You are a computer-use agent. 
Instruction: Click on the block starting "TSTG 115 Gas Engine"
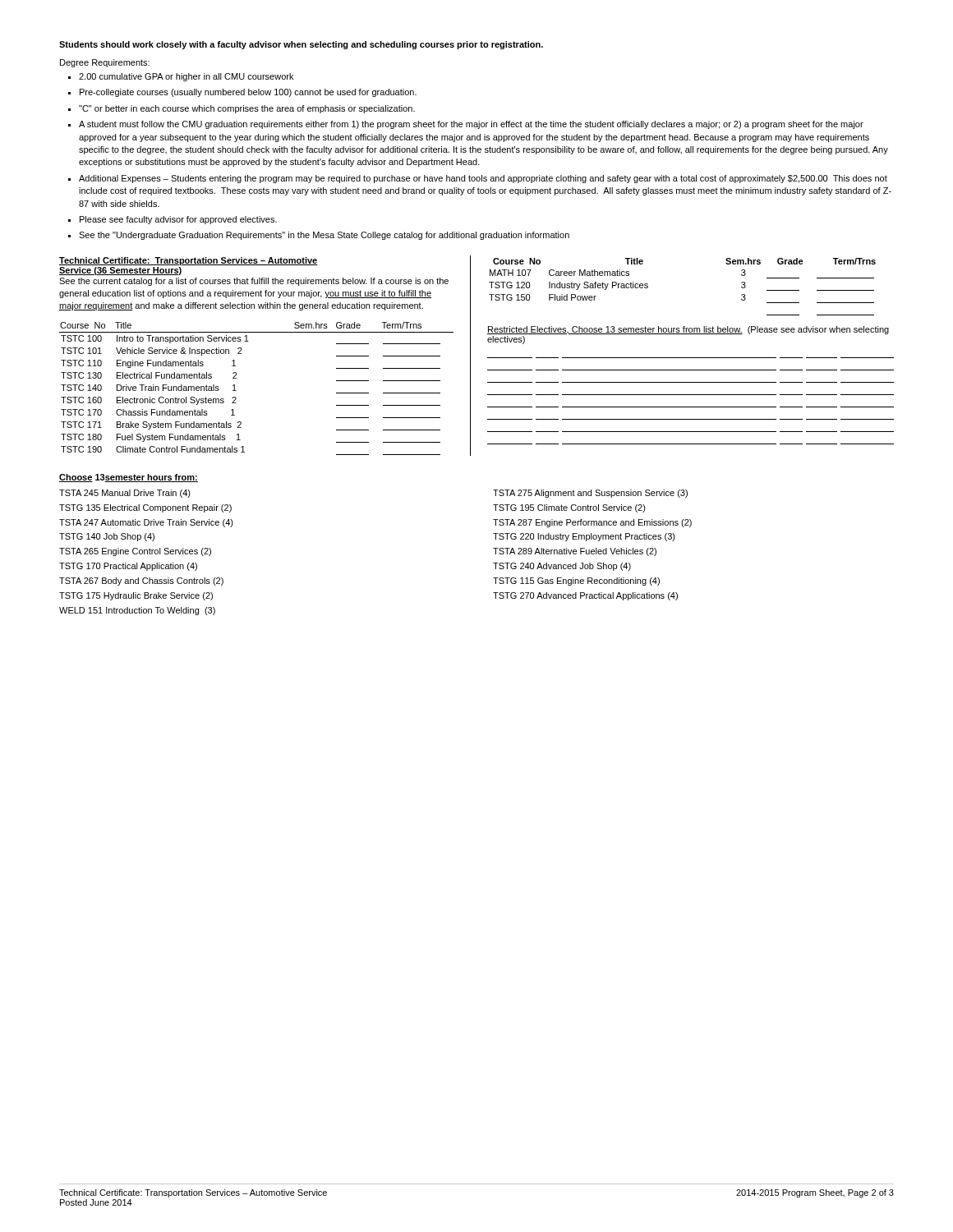click(577, 581)
